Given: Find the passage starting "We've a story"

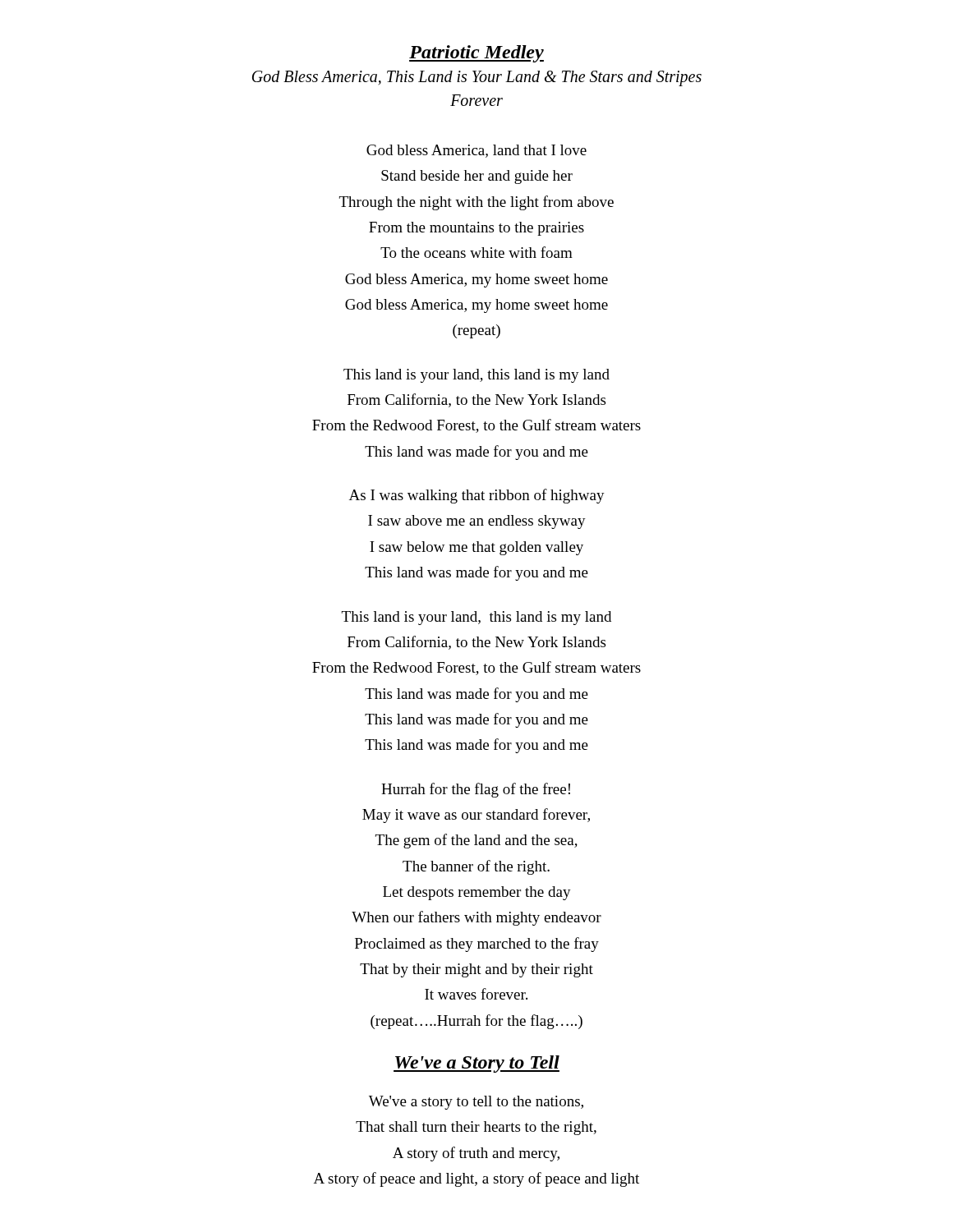Looking at the screenshot, I should [476, 1140].
